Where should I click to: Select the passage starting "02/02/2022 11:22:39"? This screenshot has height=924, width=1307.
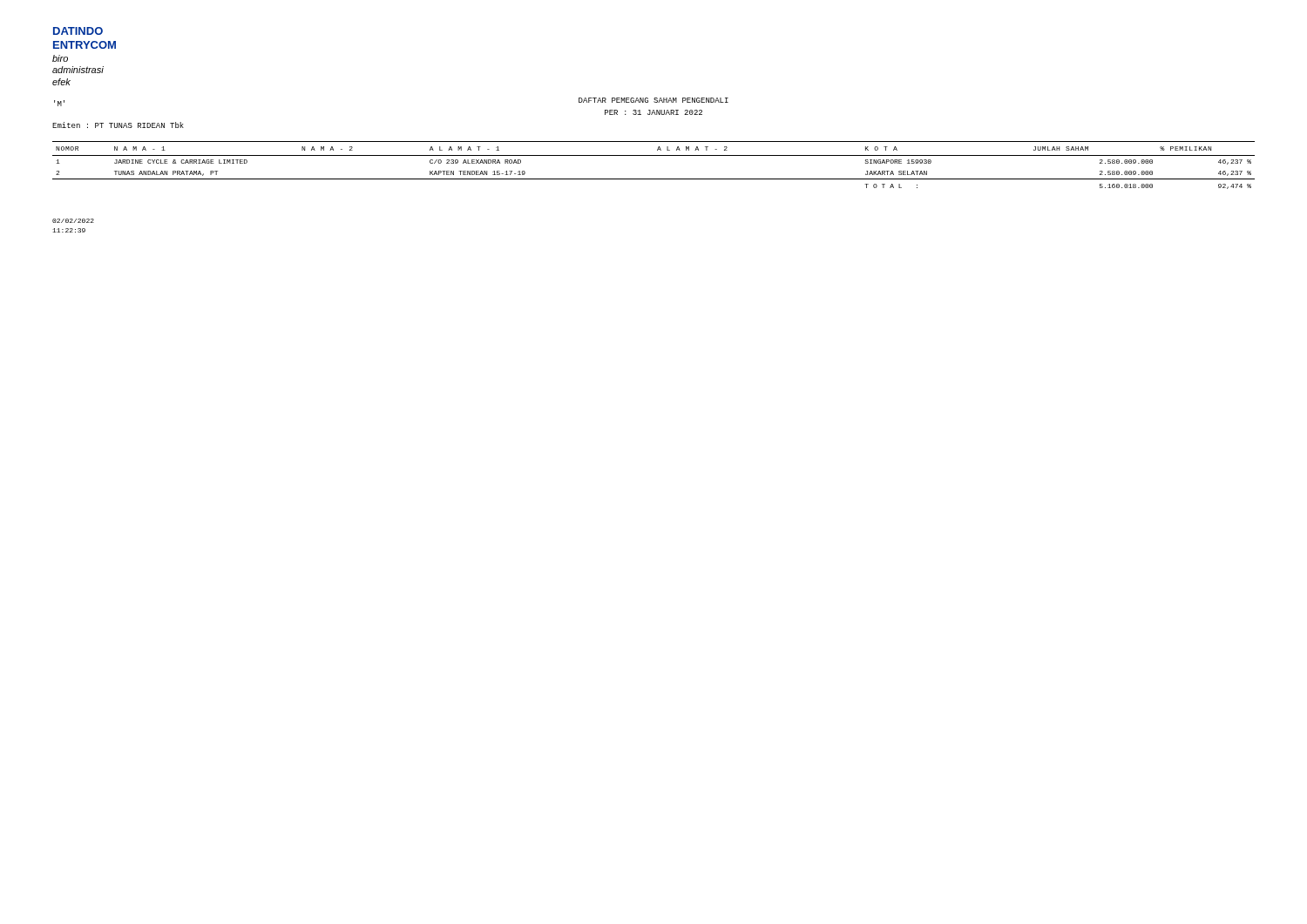coord(73,226)
